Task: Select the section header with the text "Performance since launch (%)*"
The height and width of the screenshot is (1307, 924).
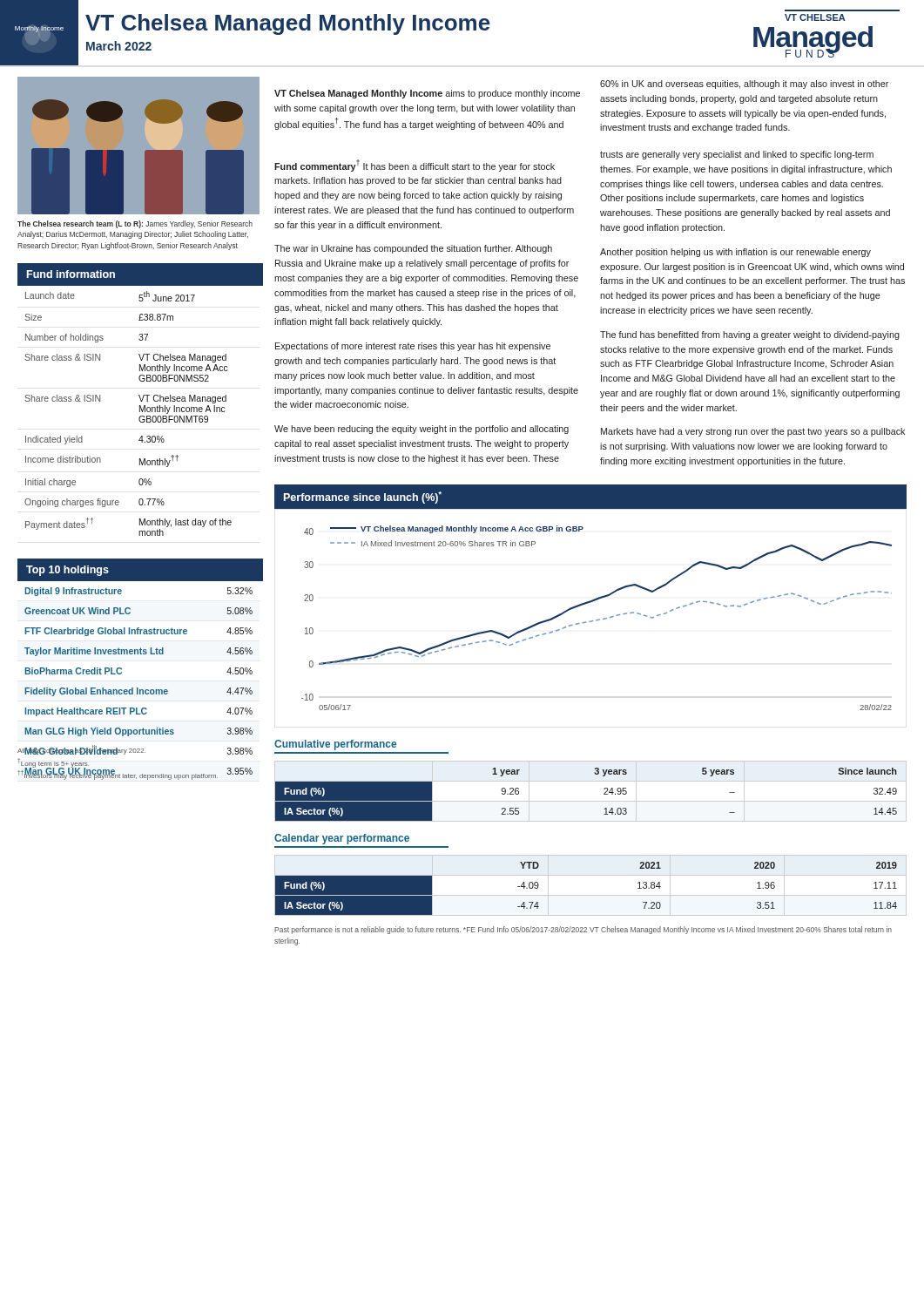Action: [362, 496]
